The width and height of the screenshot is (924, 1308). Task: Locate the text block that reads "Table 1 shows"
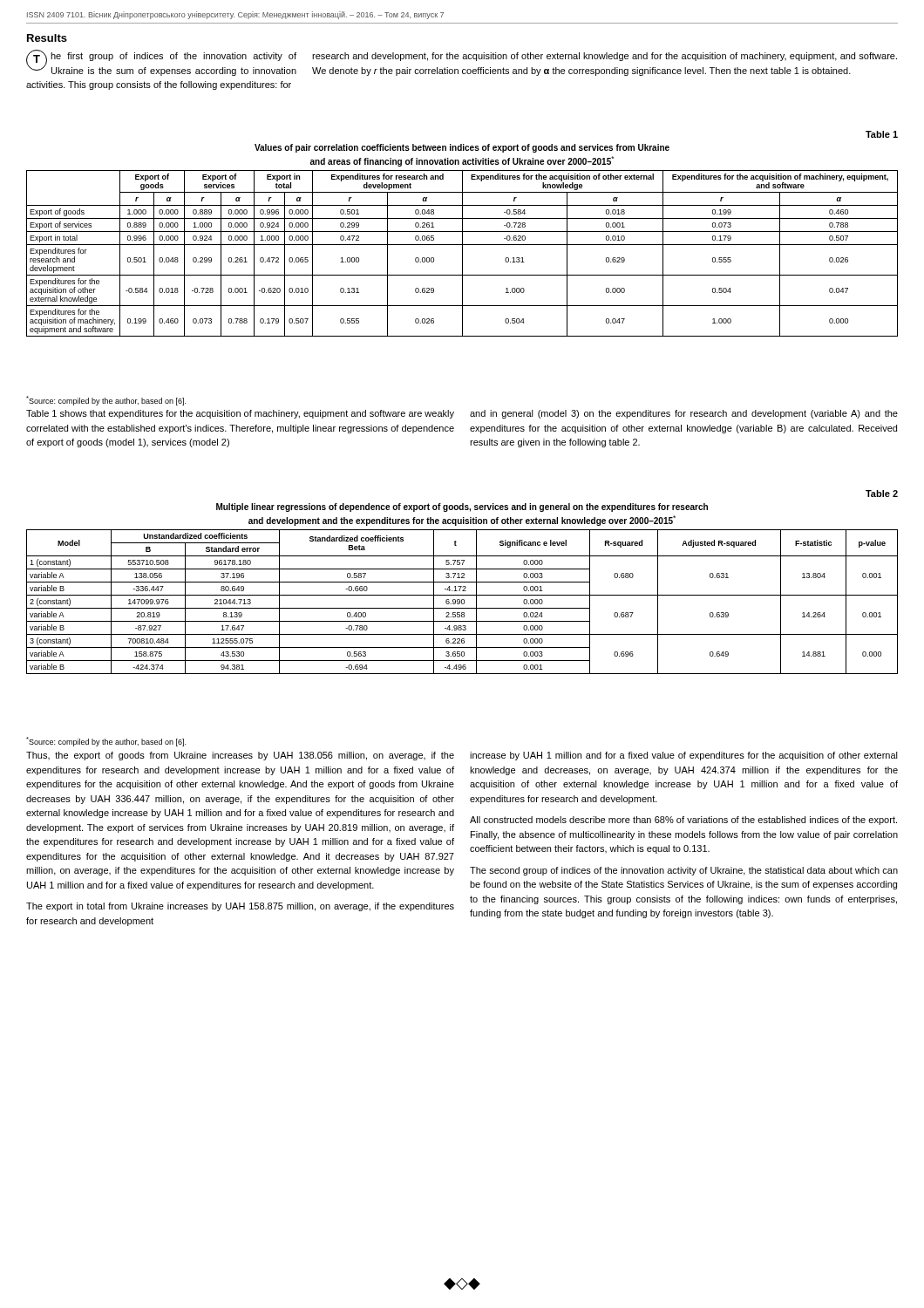click(240, 428)
